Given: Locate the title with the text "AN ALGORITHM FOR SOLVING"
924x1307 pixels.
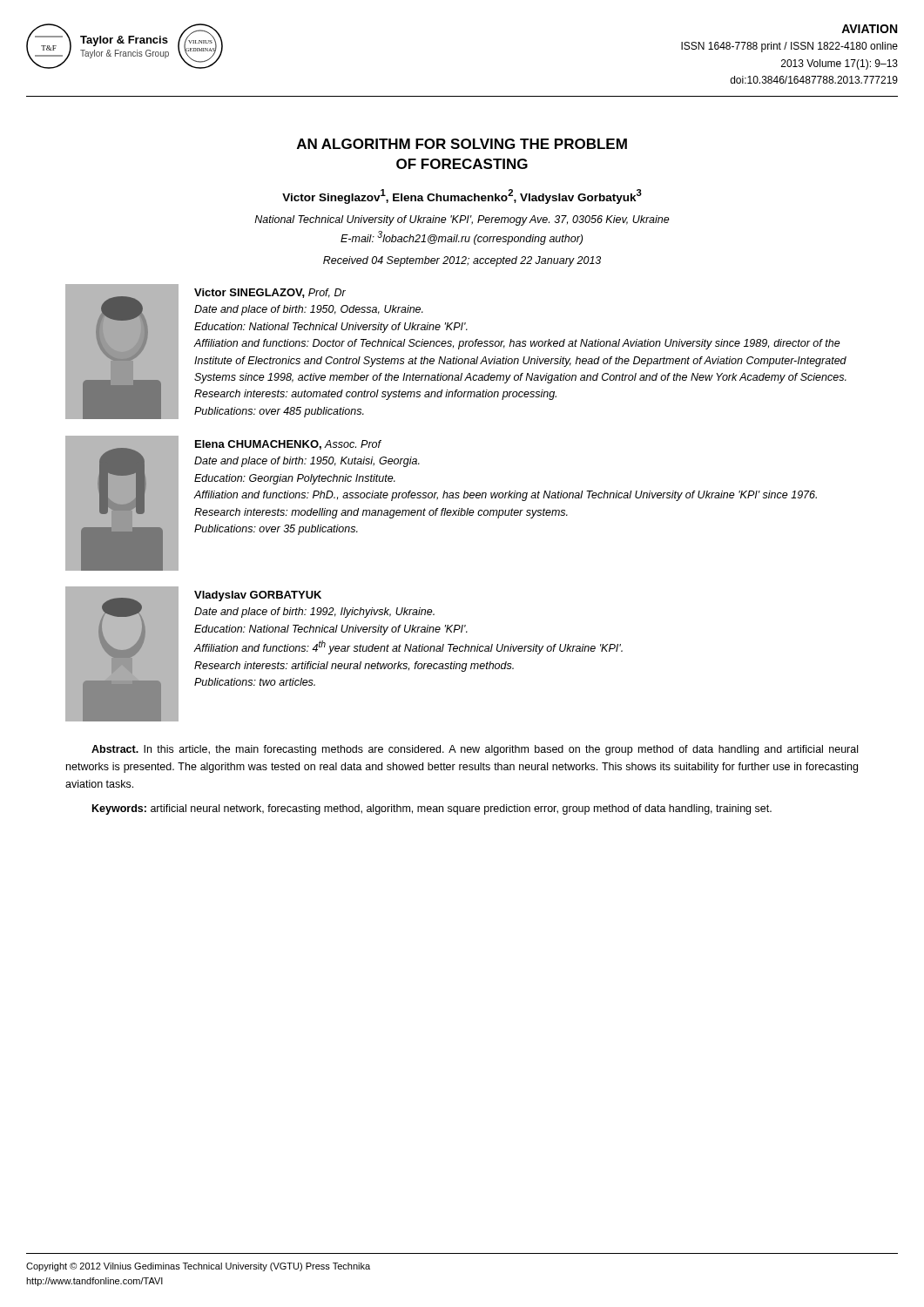Looking at the screenshot, I should pyautogui.click(x=462, y=154).
